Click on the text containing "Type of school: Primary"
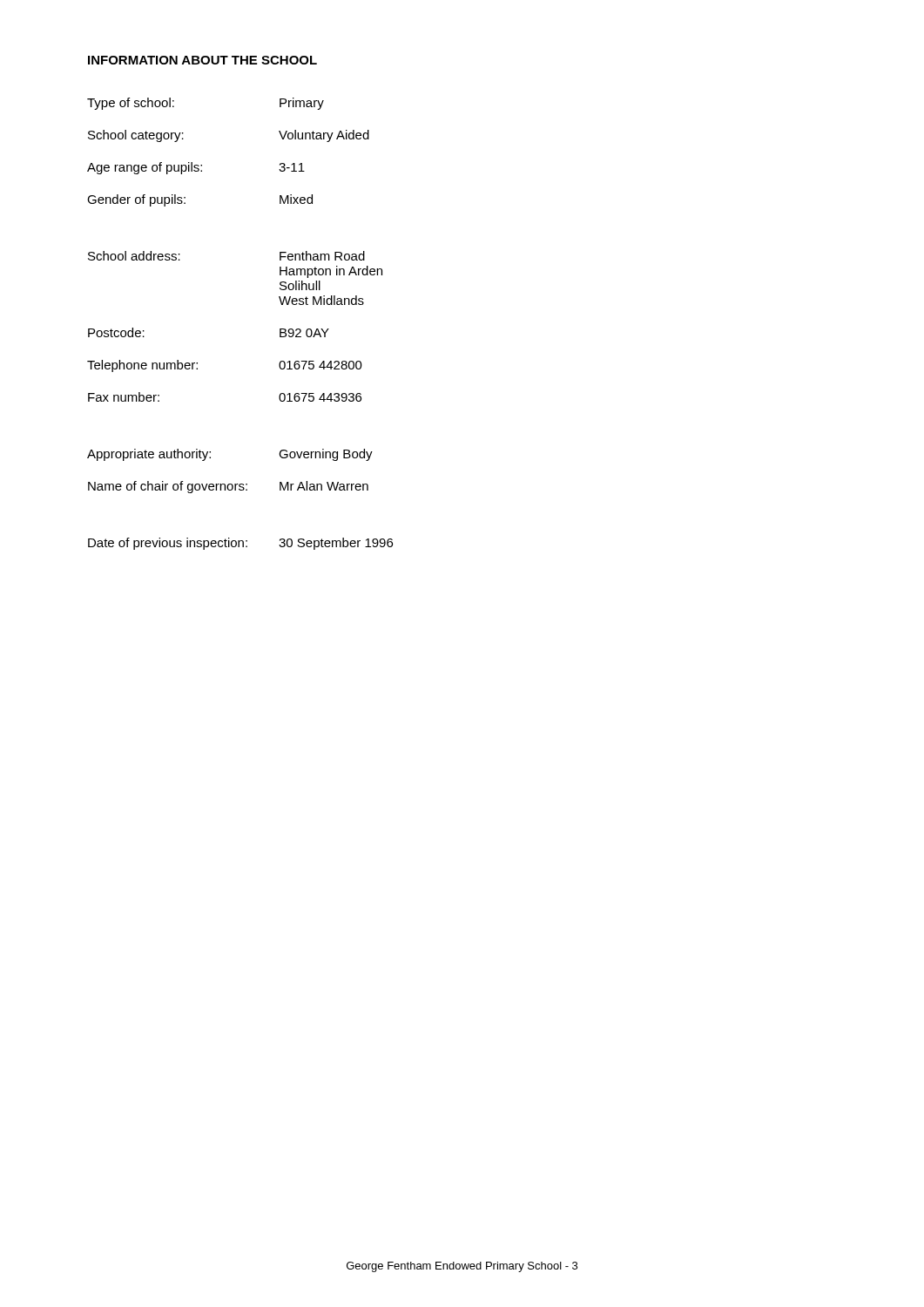 pyautogui.click(x=125, y=103)
